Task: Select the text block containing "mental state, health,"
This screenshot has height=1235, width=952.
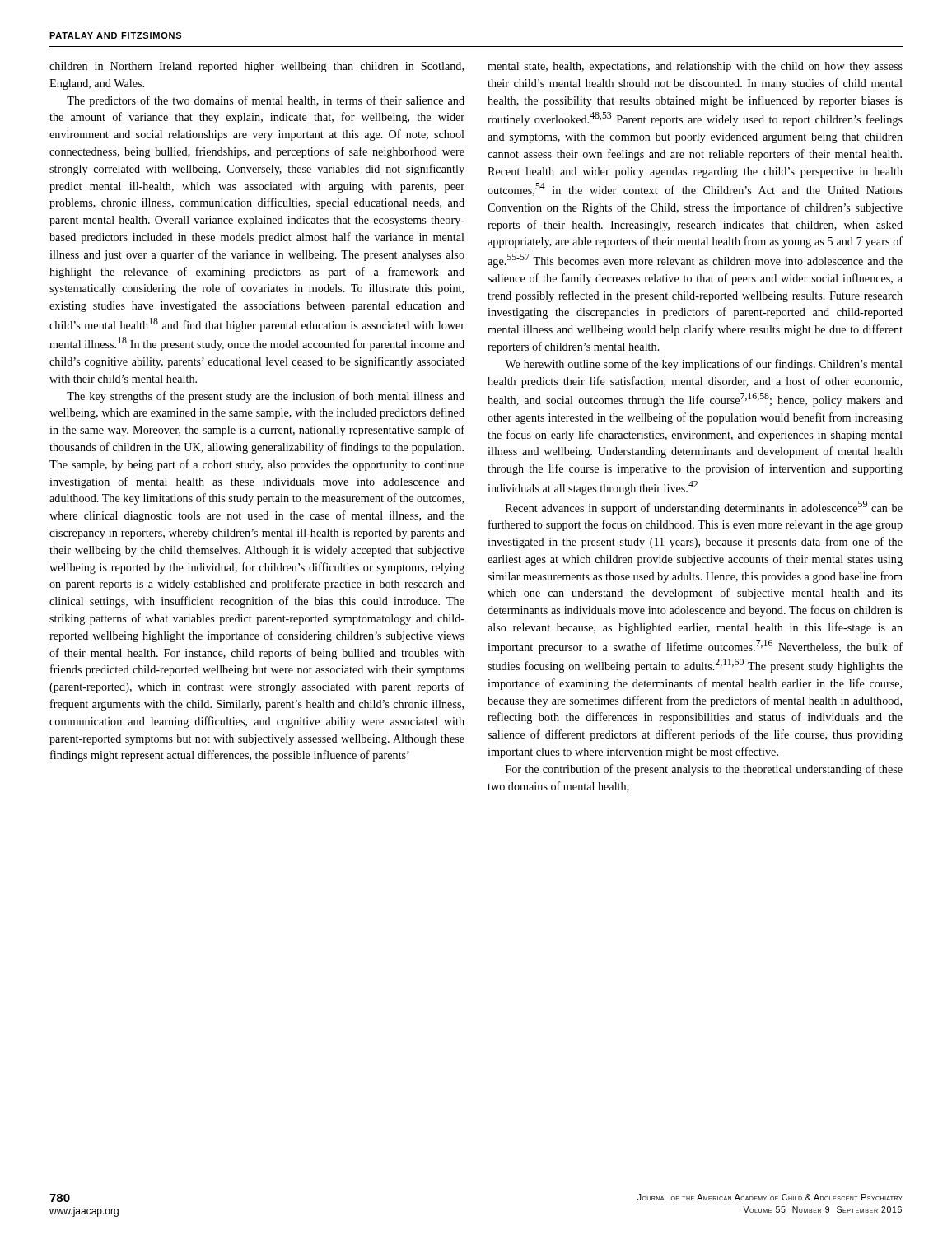Action: [x=695, y=426]
